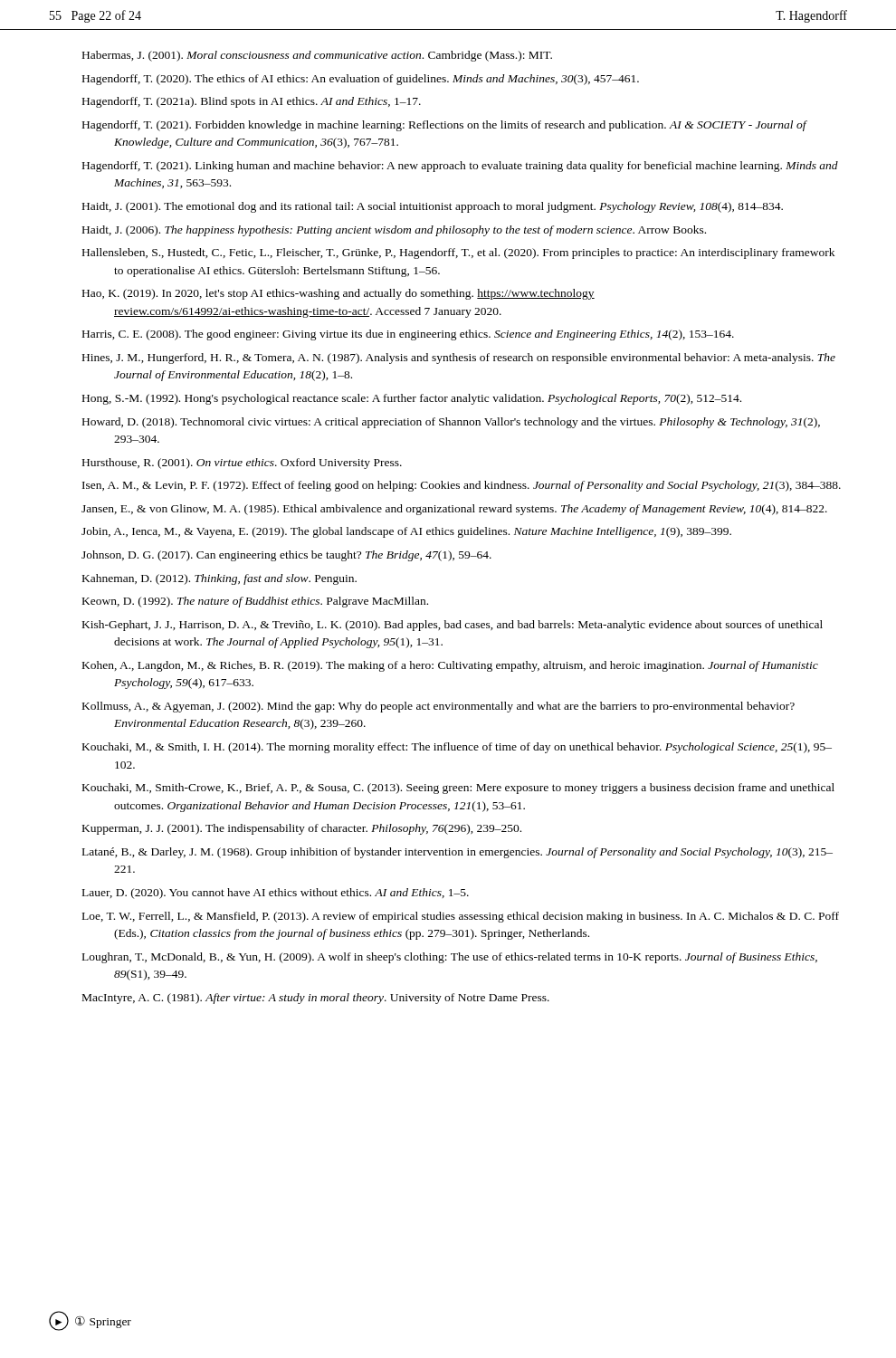The height and width of the screenshot is (1358, 896).
Task: Click on the list item containing "Kouchaki, M., Smith-Crowe, K., Brief, A. P.,"
Action: tap(458, 796)
